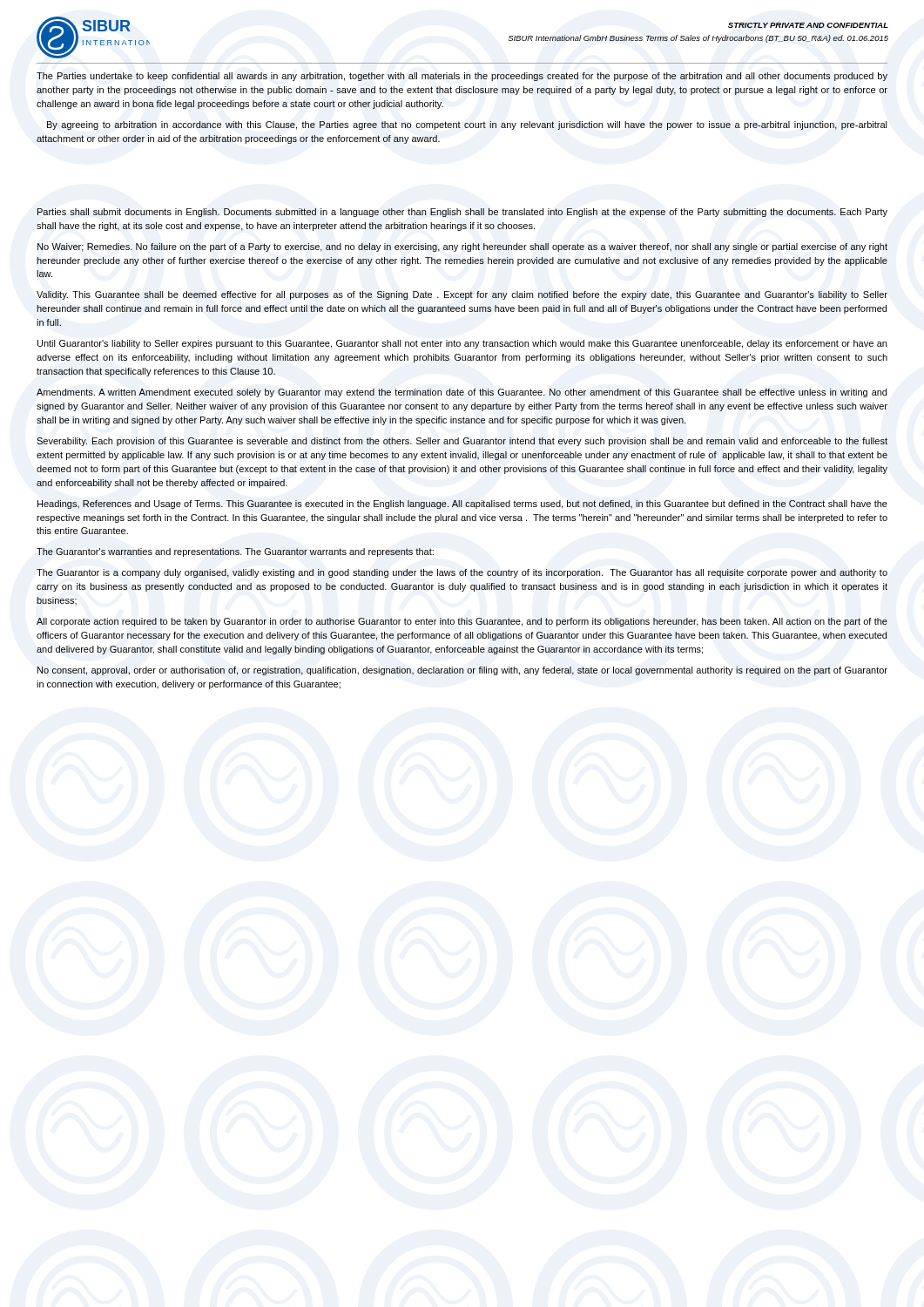Click the passage that begins "Until Guarantor's liability to Seller"
The height and width of the screenshot is (1307, 924).
(x=462, y=357)
